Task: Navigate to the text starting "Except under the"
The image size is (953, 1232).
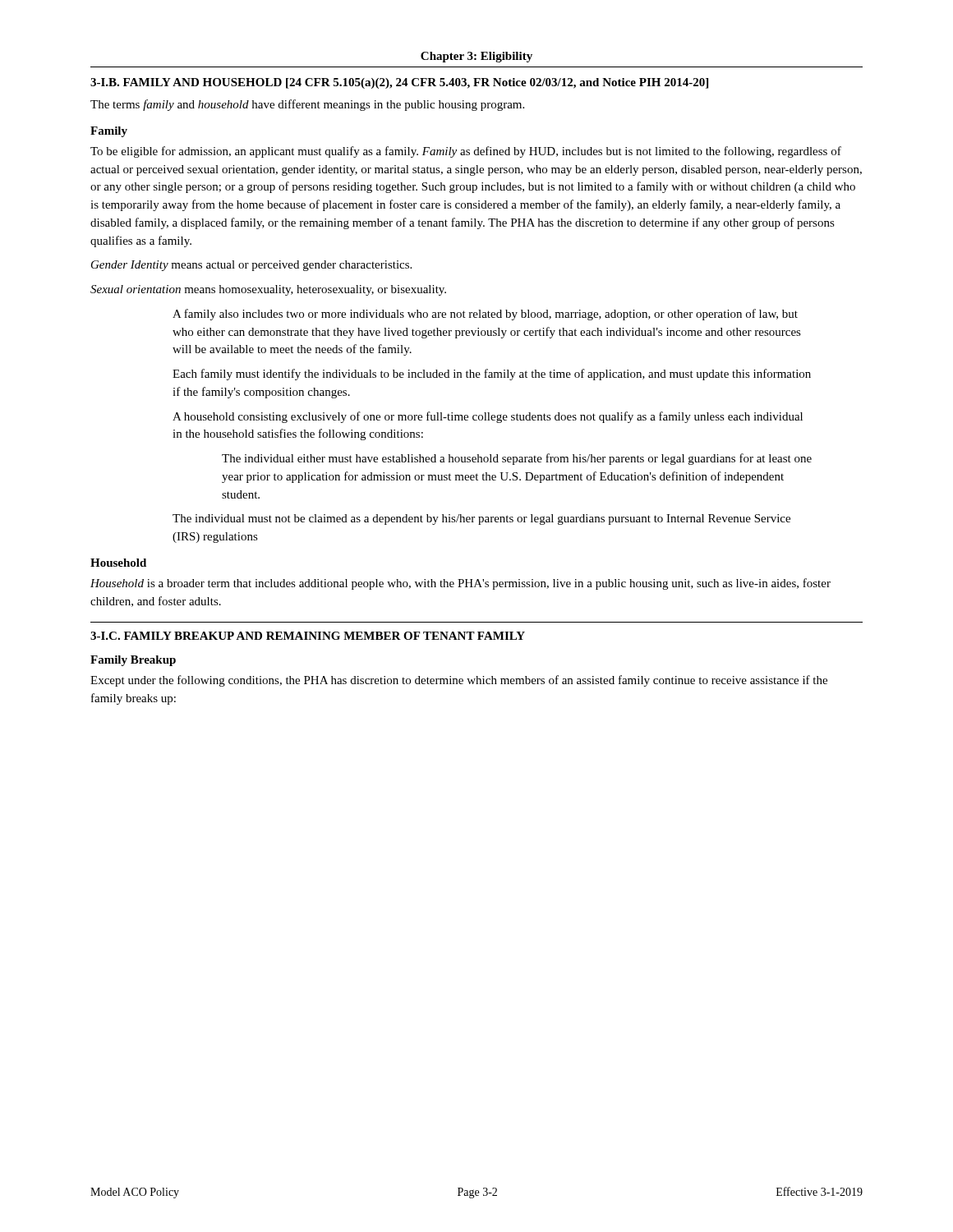Action: click(x=459, y=689)
